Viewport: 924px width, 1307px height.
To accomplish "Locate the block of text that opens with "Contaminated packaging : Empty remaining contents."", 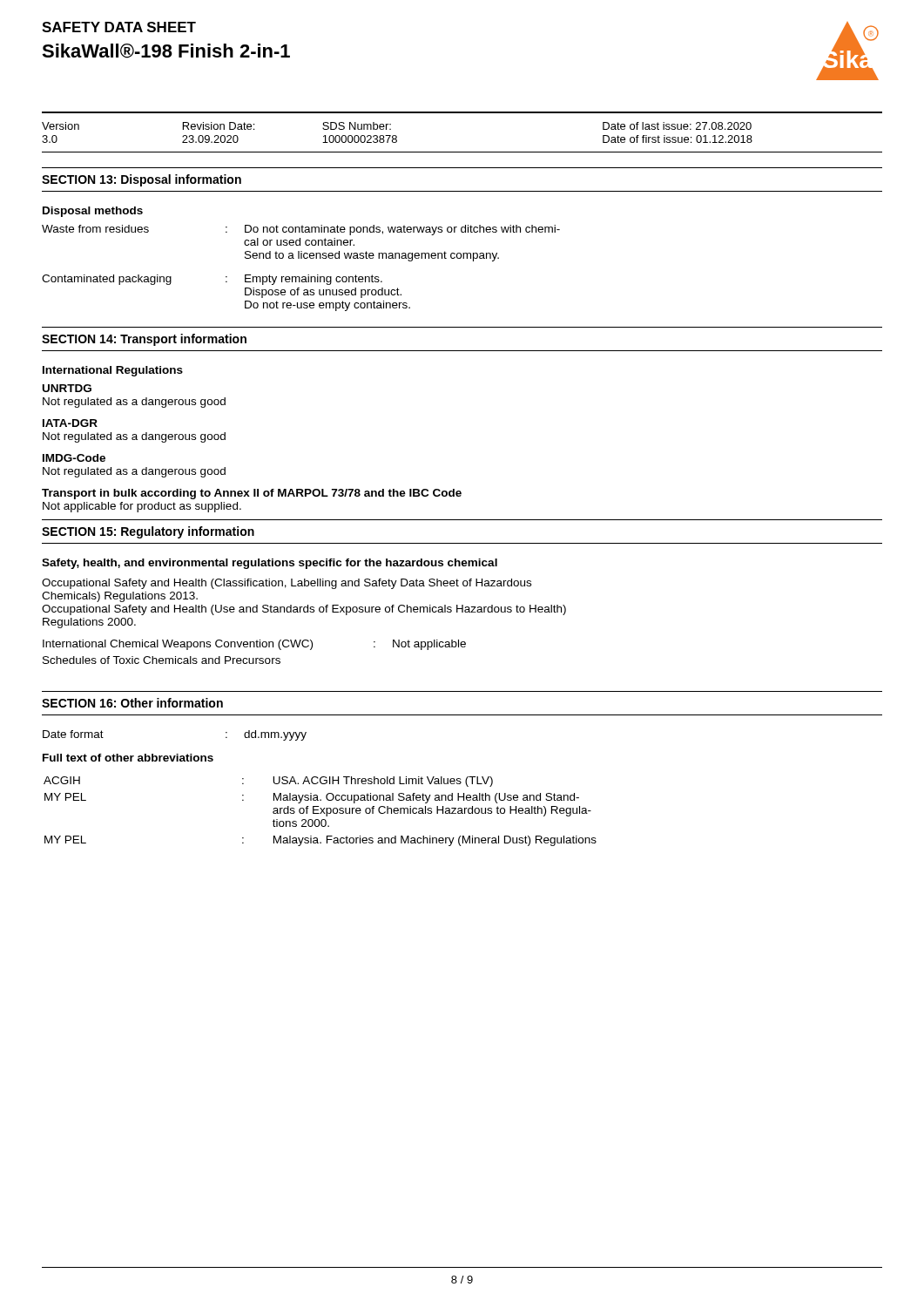I will pos(110,279).
